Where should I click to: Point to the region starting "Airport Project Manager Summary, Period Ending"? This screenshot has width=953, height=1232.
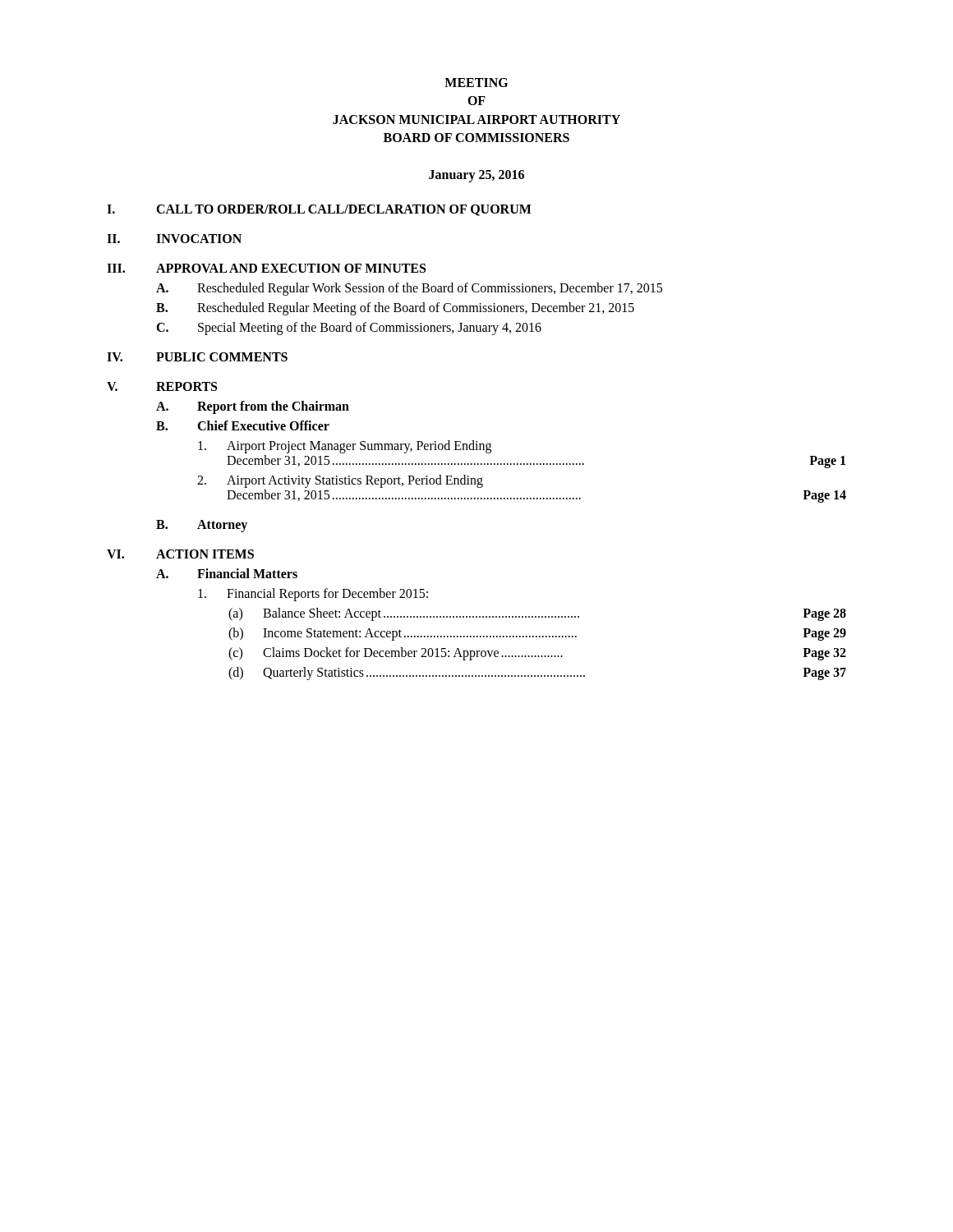pyautogui.click(x=522, y=453)
